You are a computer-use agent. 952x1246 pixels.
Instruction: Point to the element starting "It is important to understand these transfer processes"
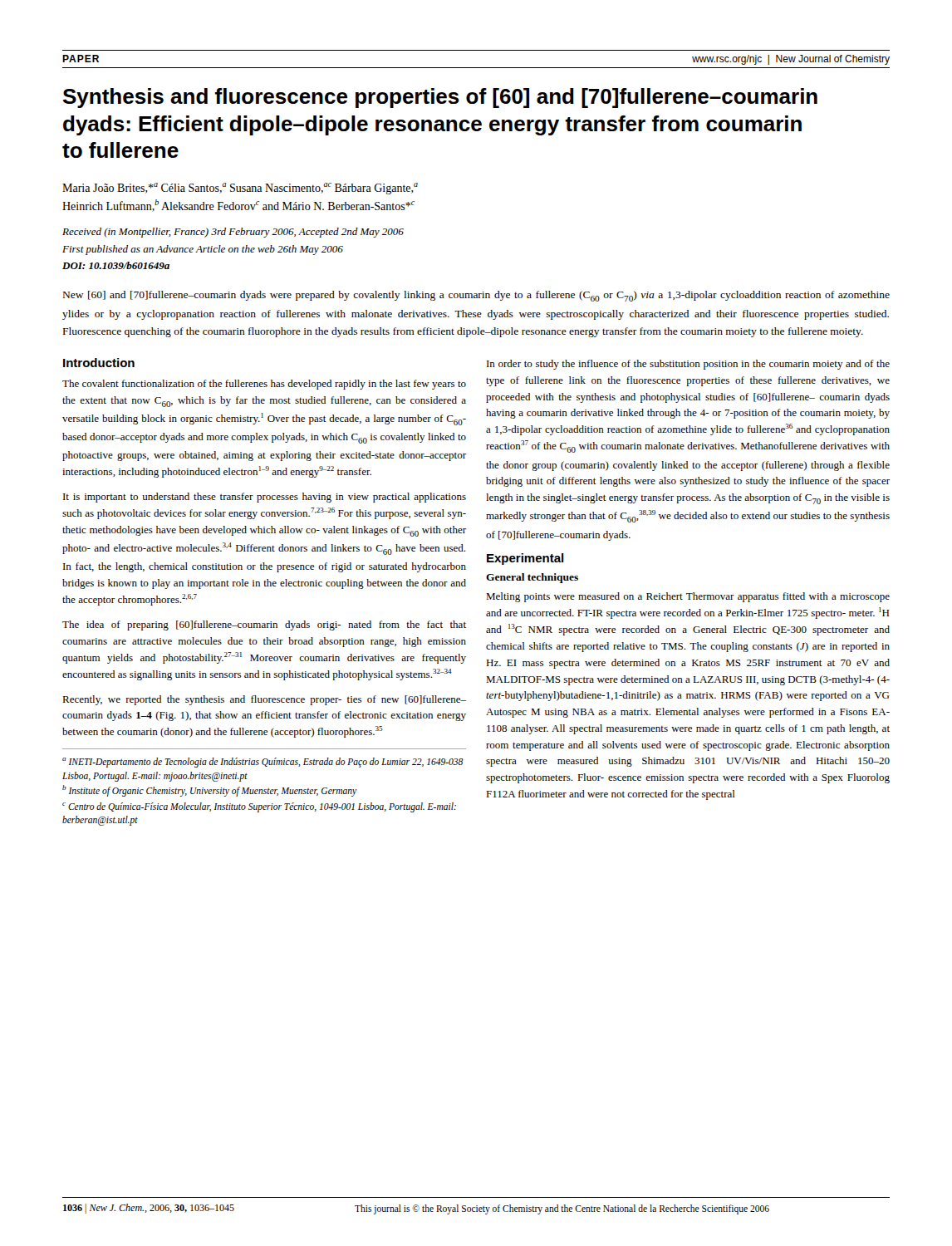coord(264,548)
